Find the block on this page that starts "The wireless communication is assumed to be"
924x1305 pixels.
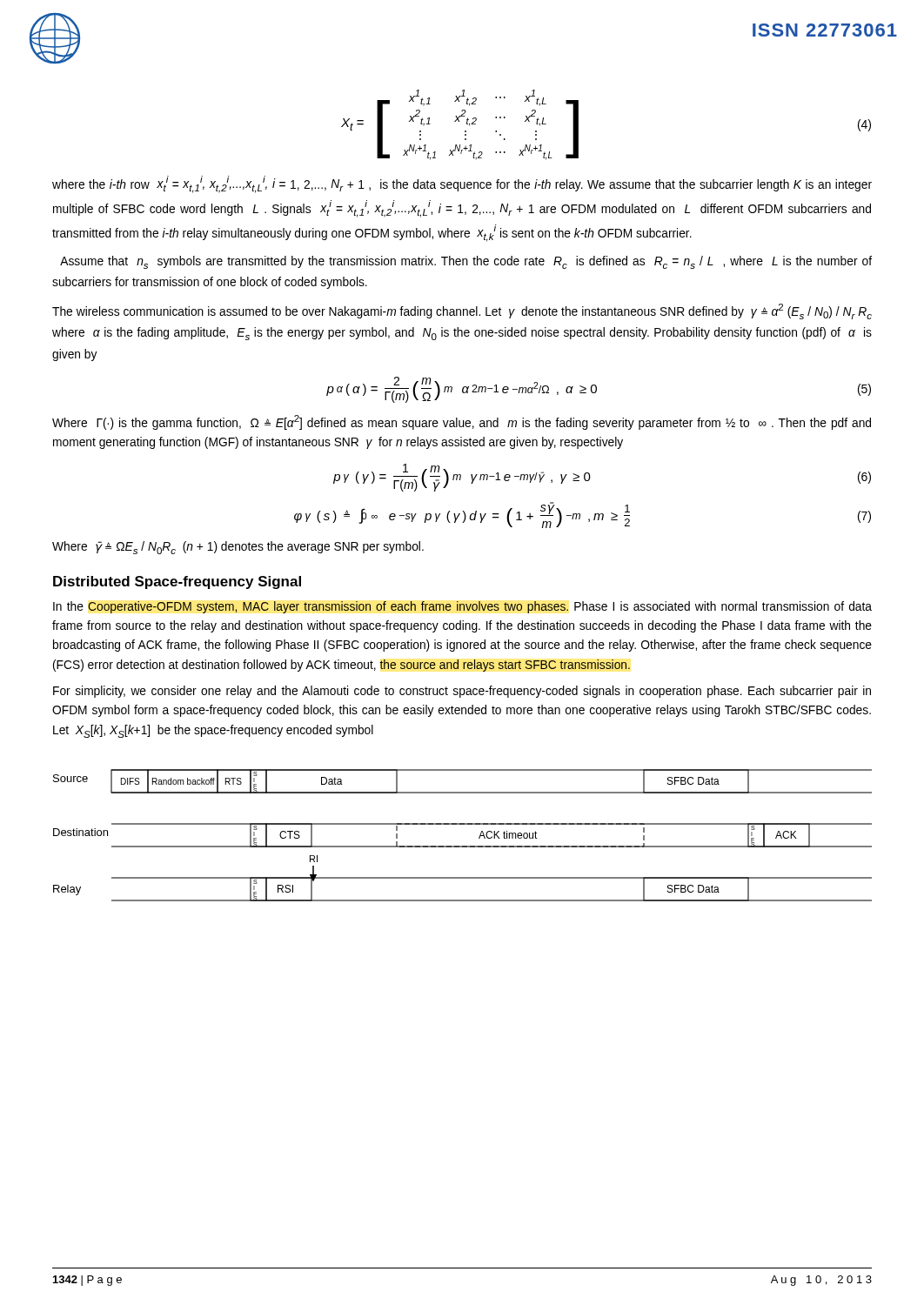click(462, 332)
